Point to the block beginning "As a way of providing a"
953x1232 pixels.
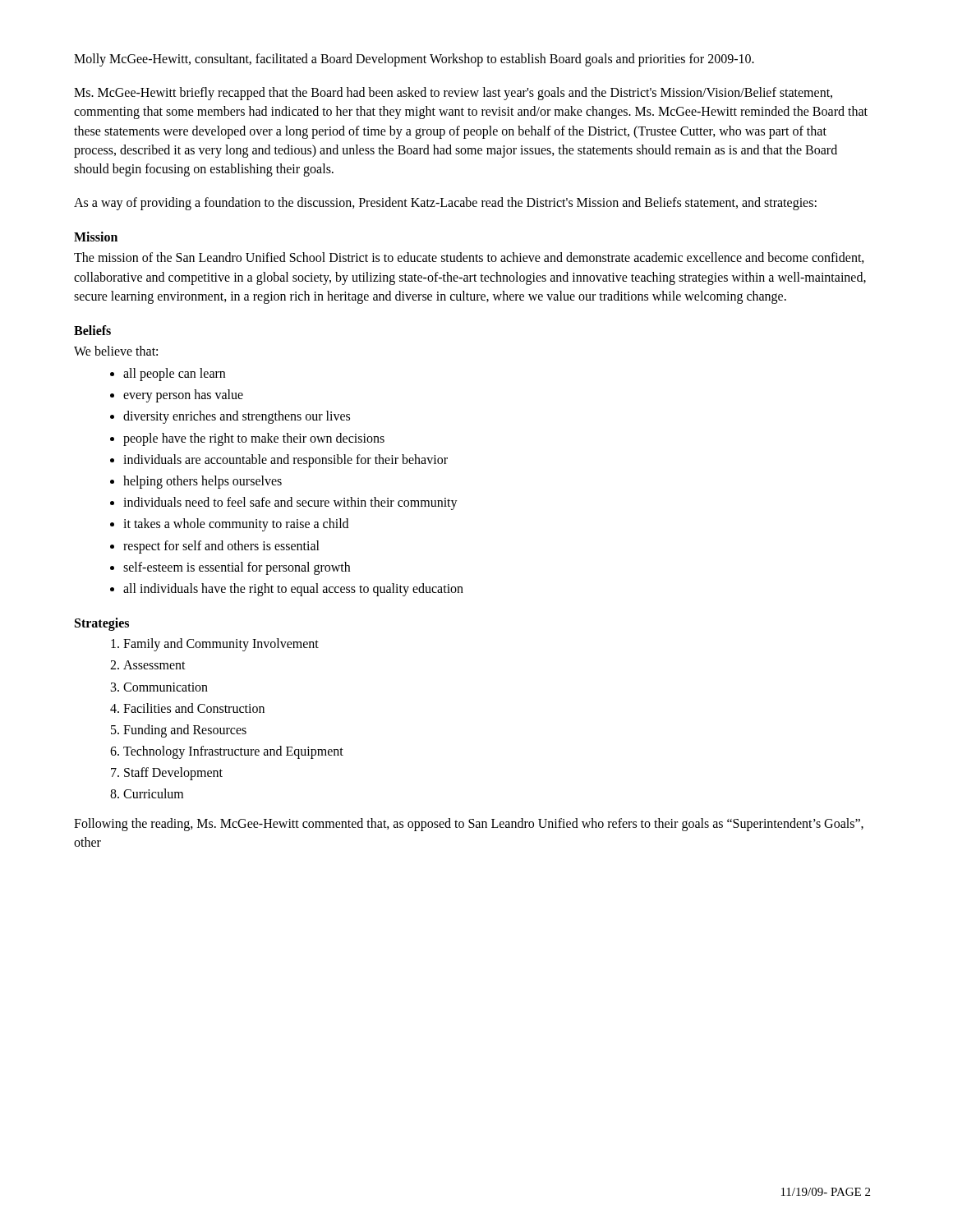coord(446,203)
